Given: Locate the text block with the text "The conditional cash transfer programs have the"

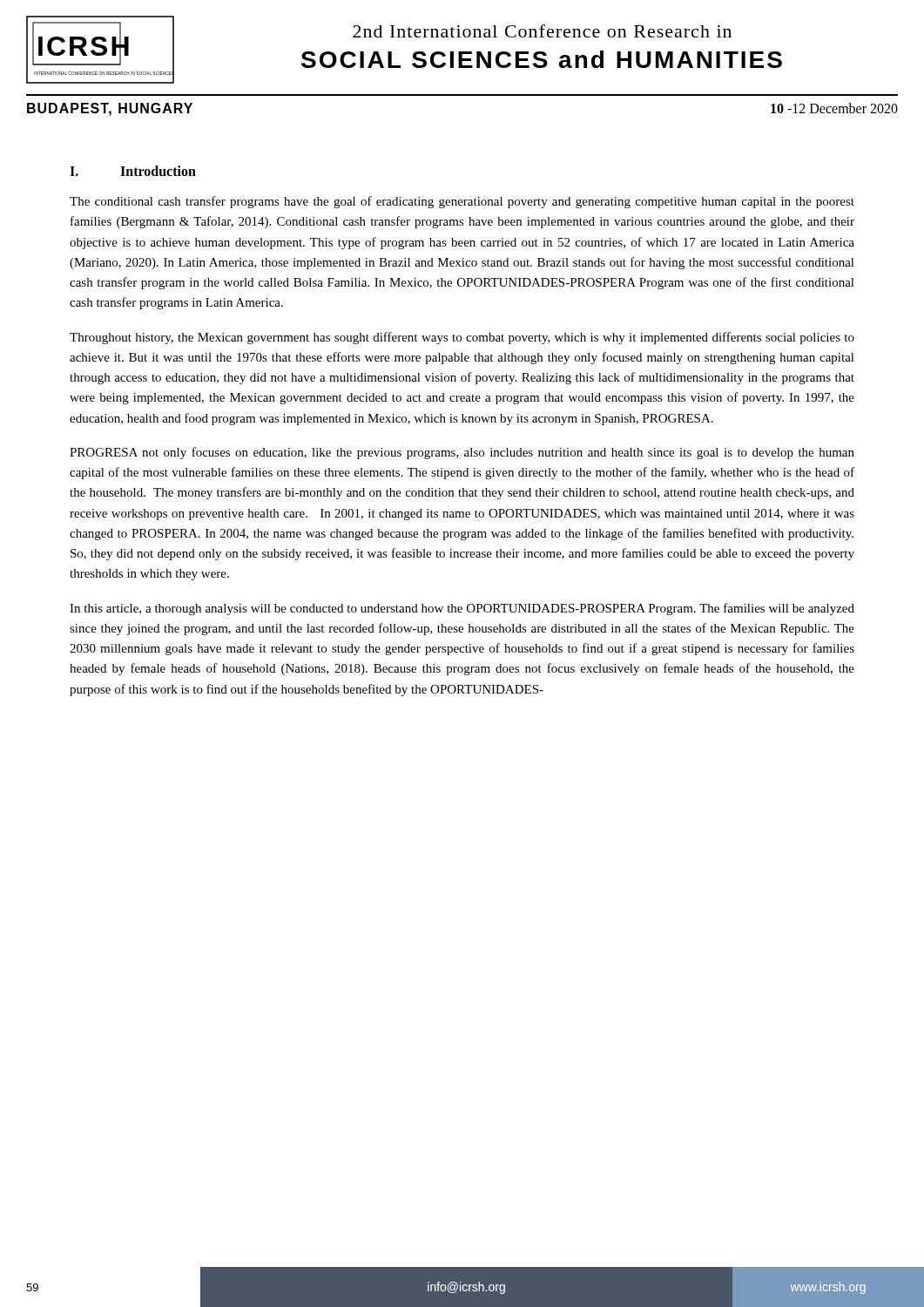Looking at the screenshot, I should click(x=462, y=252).
